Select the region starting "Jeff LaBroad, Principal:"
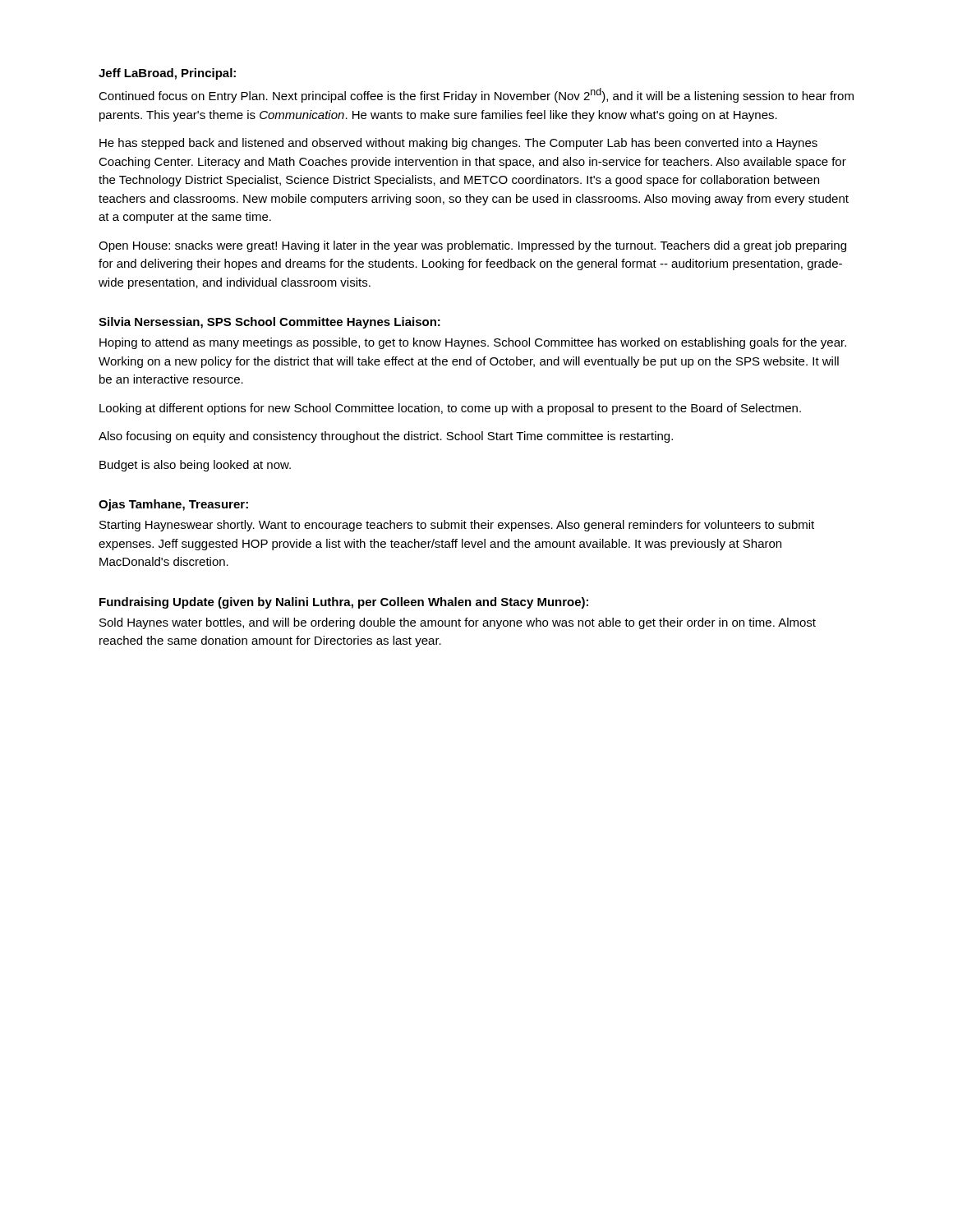The height and width of the screenshot is (1232, 953). (168, 73)
